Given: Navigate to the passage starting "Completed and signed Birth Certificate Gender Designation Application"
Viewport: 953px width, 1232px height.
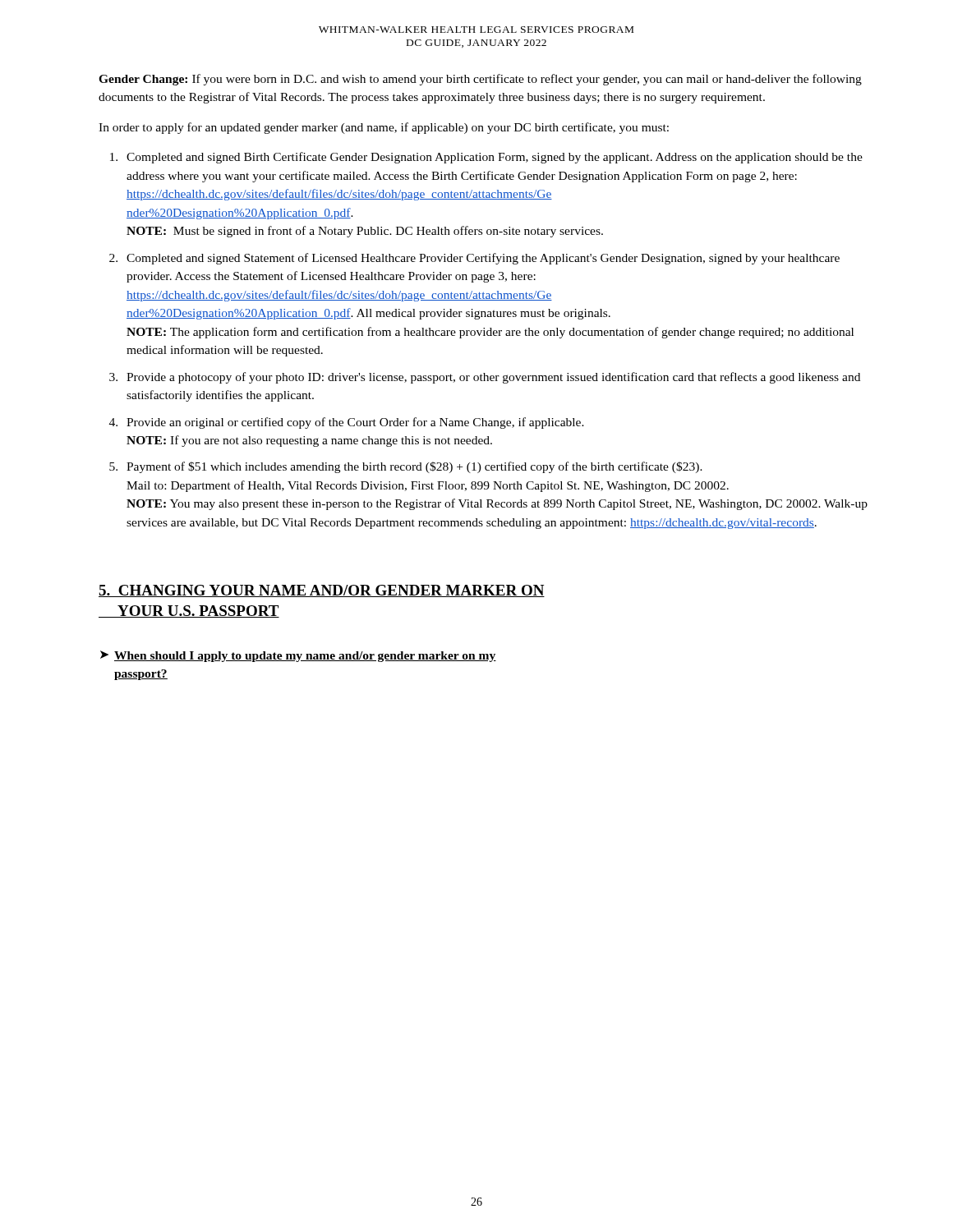Looking at the screenshot, I should [x=496, y=194].
